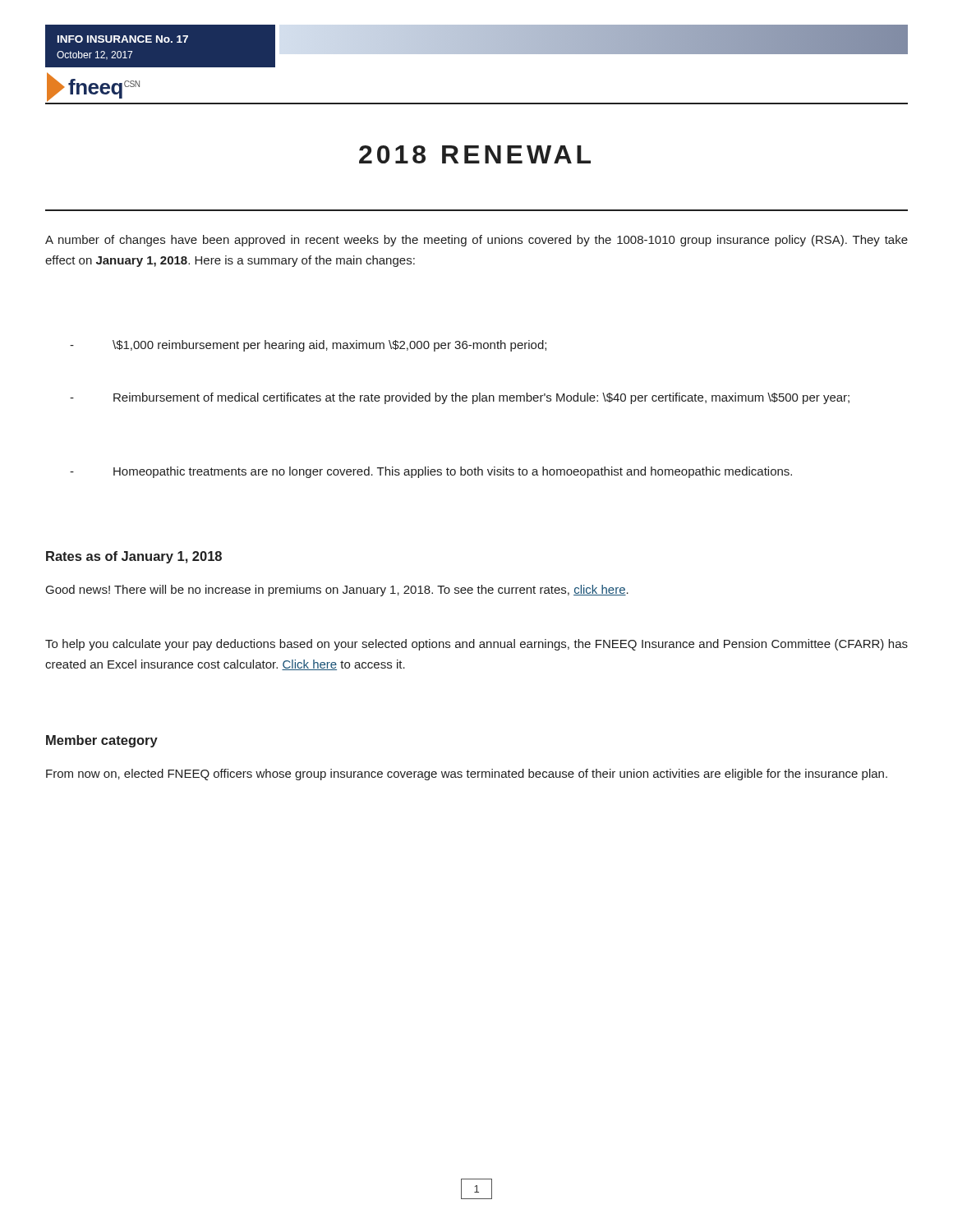Viewport: 953px width, 1232px height.
Task: Click on the text starting "- \$1,000 reimbursement per hearing aid,"
Action: (x=476, y=345)
